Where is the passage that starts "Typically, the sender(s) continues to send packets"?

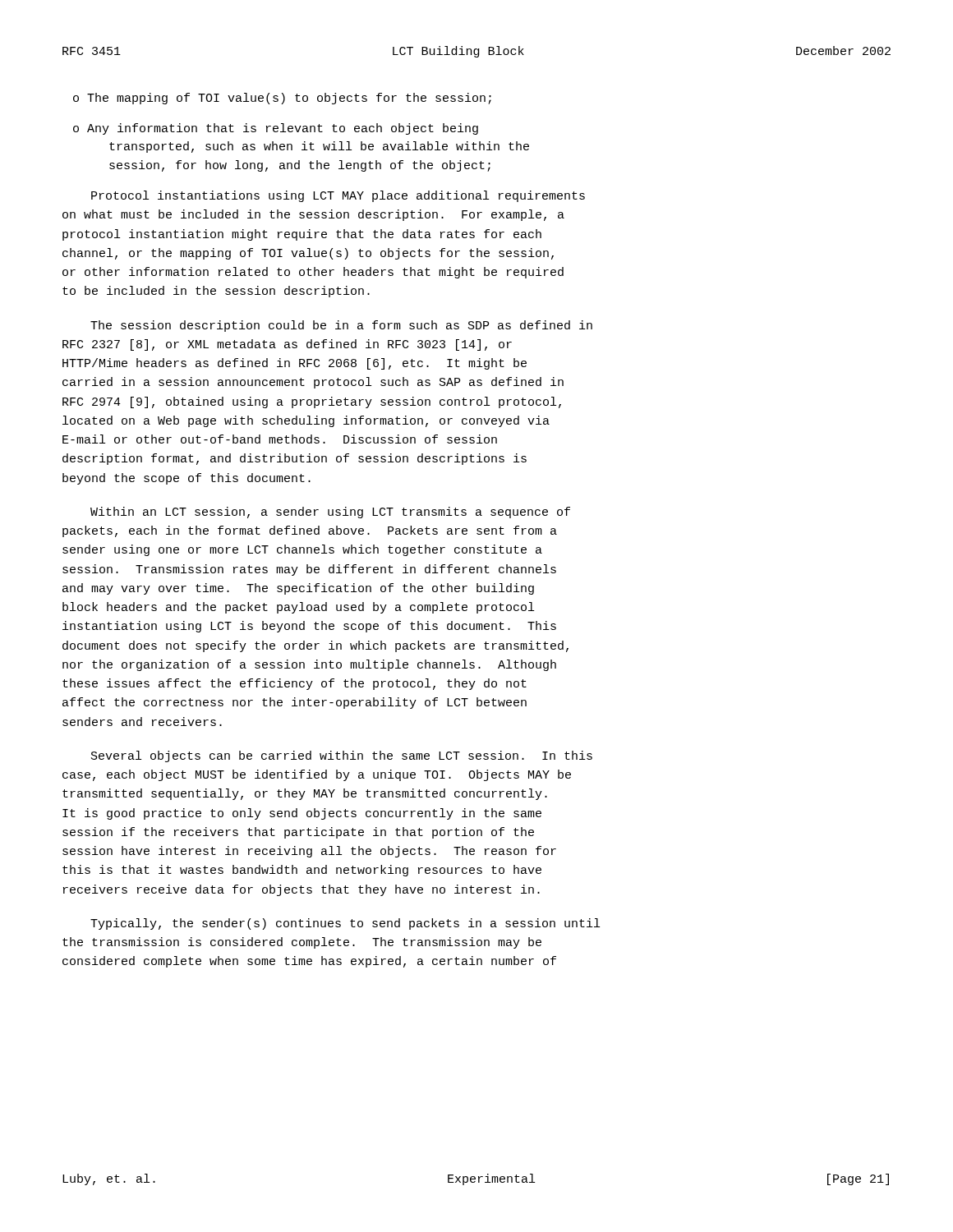pyautogui.click(x=331, y=943)
